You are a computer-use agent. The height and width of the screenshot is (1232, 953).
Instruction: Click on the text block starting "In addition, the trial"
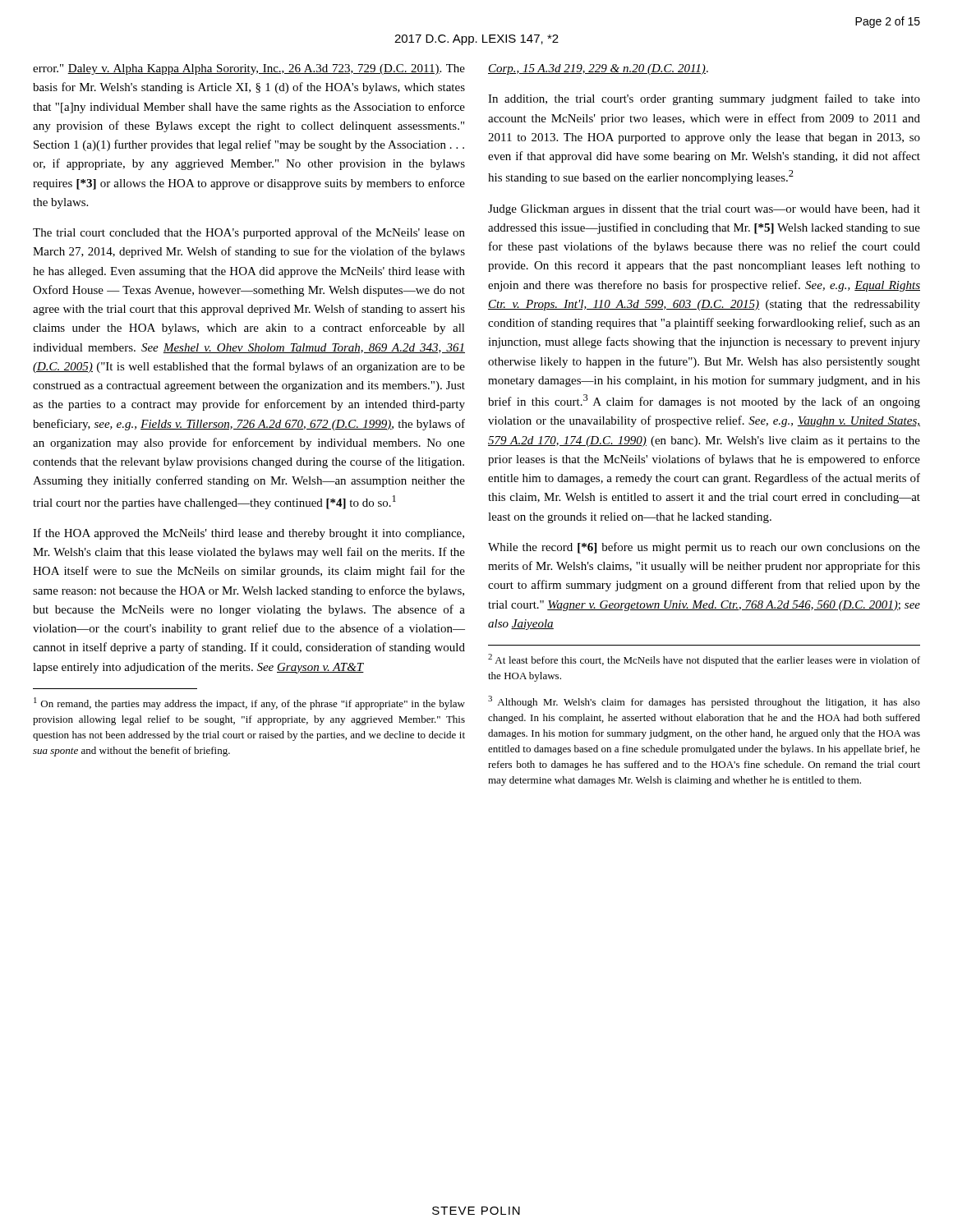coord(704,138)
